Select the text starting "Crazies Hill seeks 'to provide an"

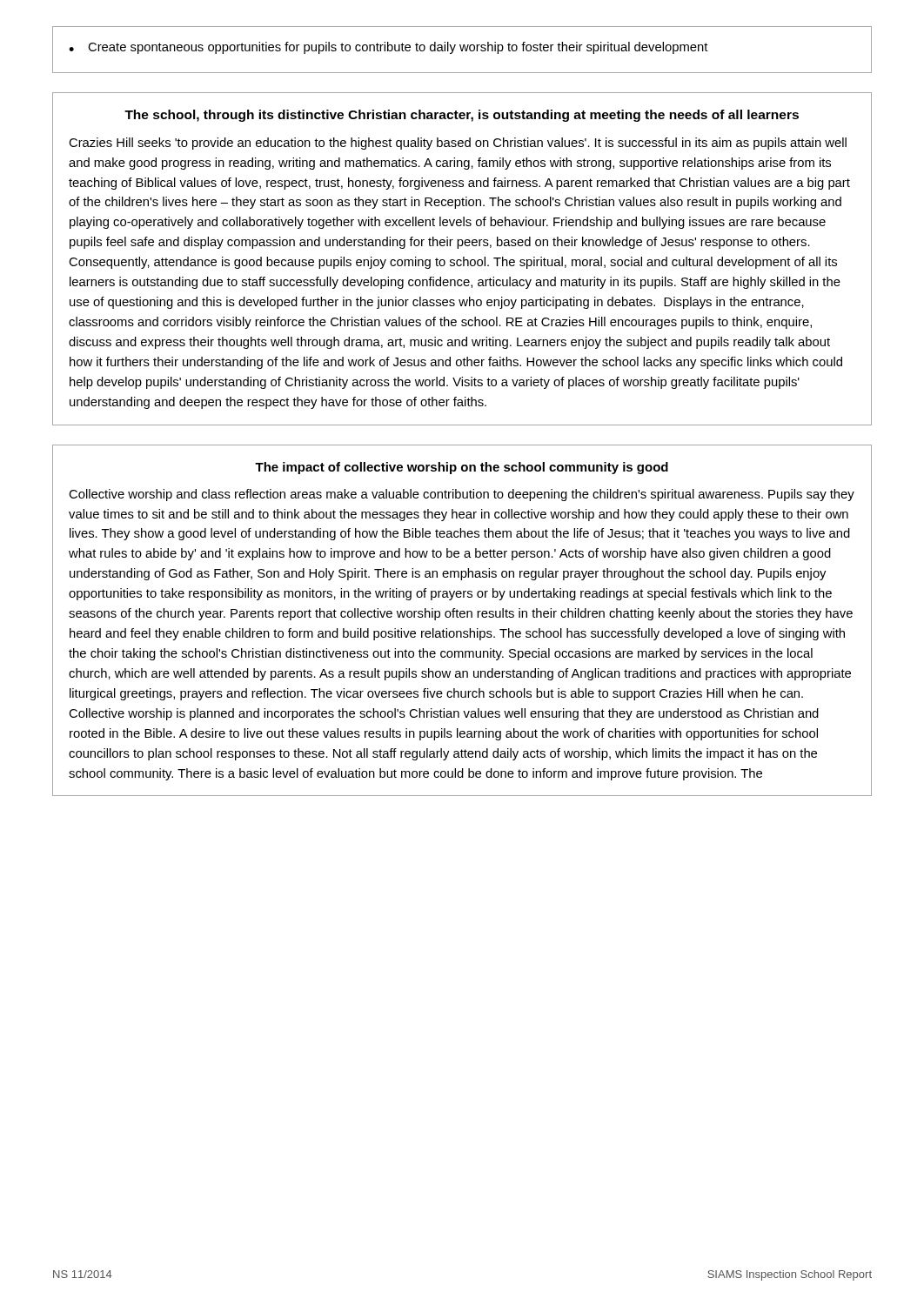coord(459,272)
